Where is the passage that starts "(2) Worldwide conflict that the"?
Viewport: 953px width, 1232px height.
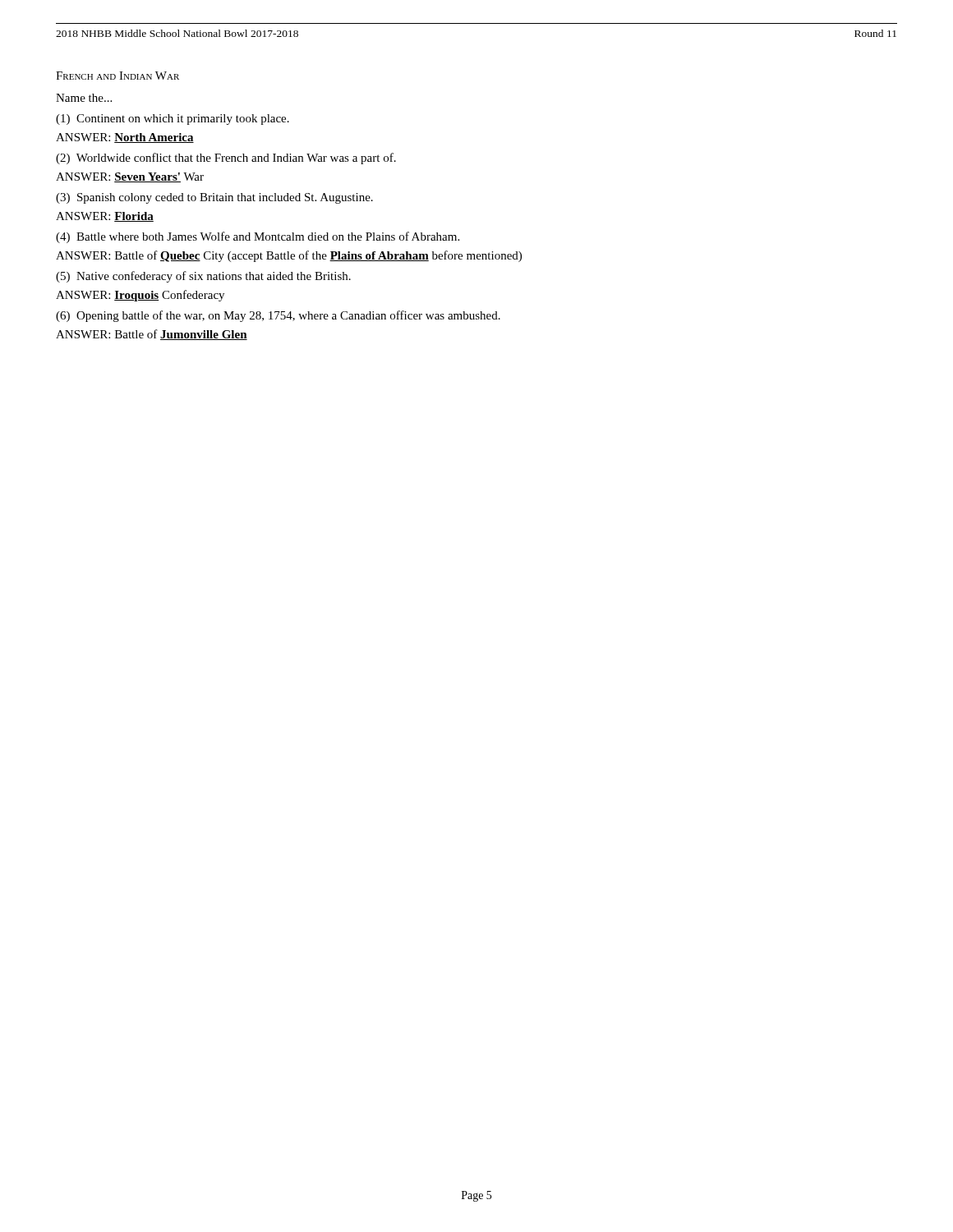(x=226, y=158)
